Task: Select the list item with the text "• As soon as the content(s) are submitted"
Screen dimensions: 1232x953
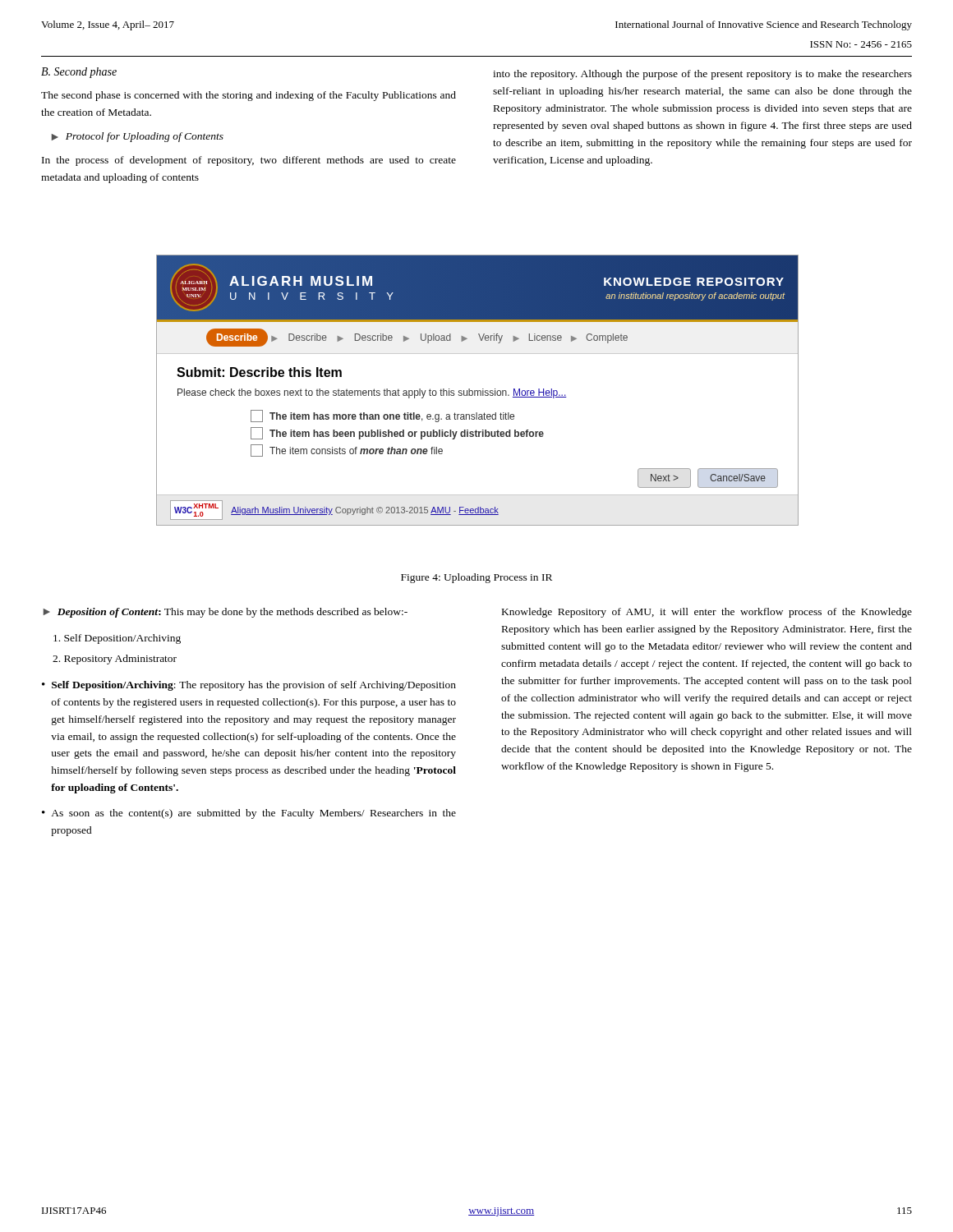Action: (248, 822)
